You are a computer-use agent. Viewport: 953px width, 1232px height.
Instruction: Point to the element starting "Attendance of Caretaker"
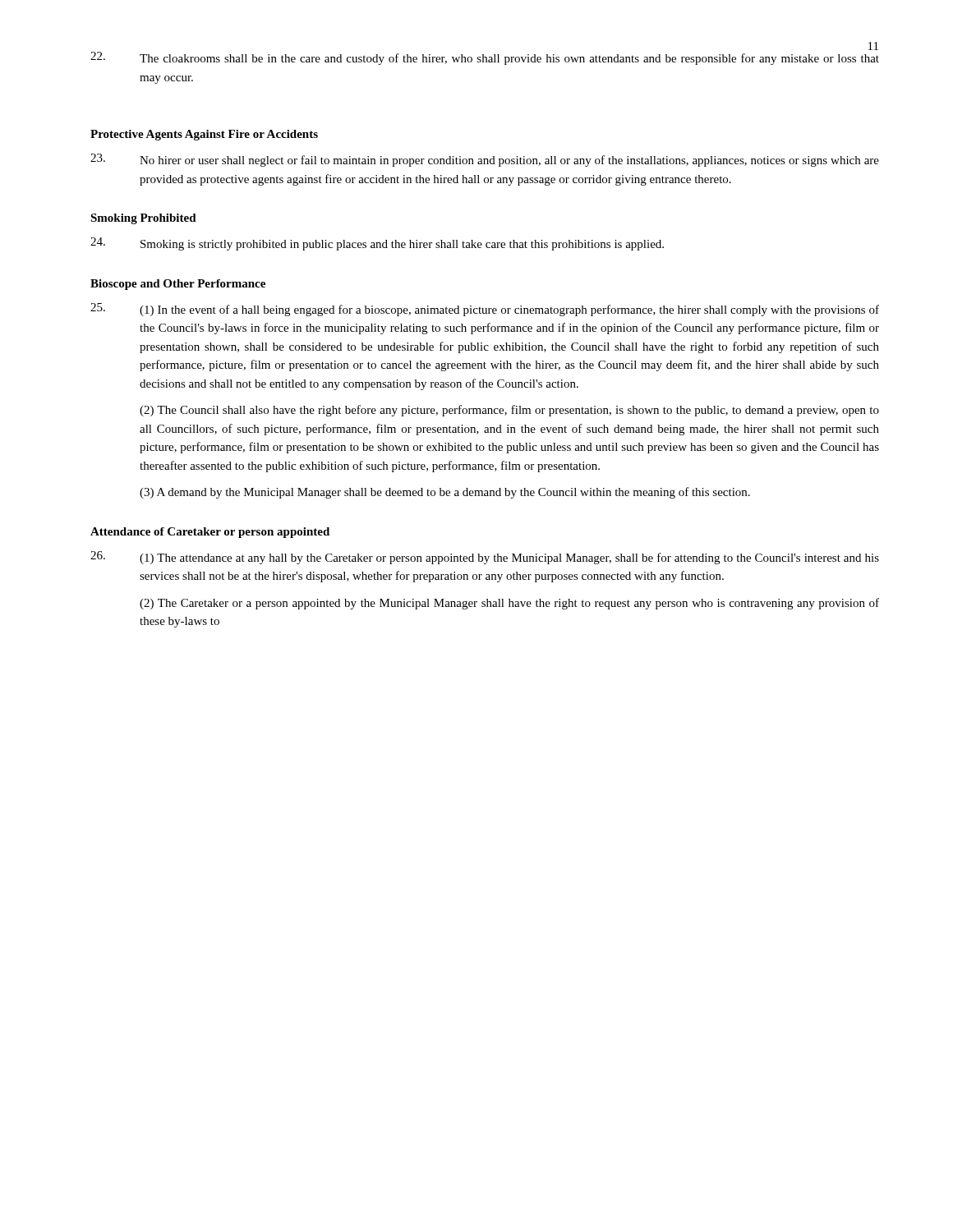coord(210,531)
